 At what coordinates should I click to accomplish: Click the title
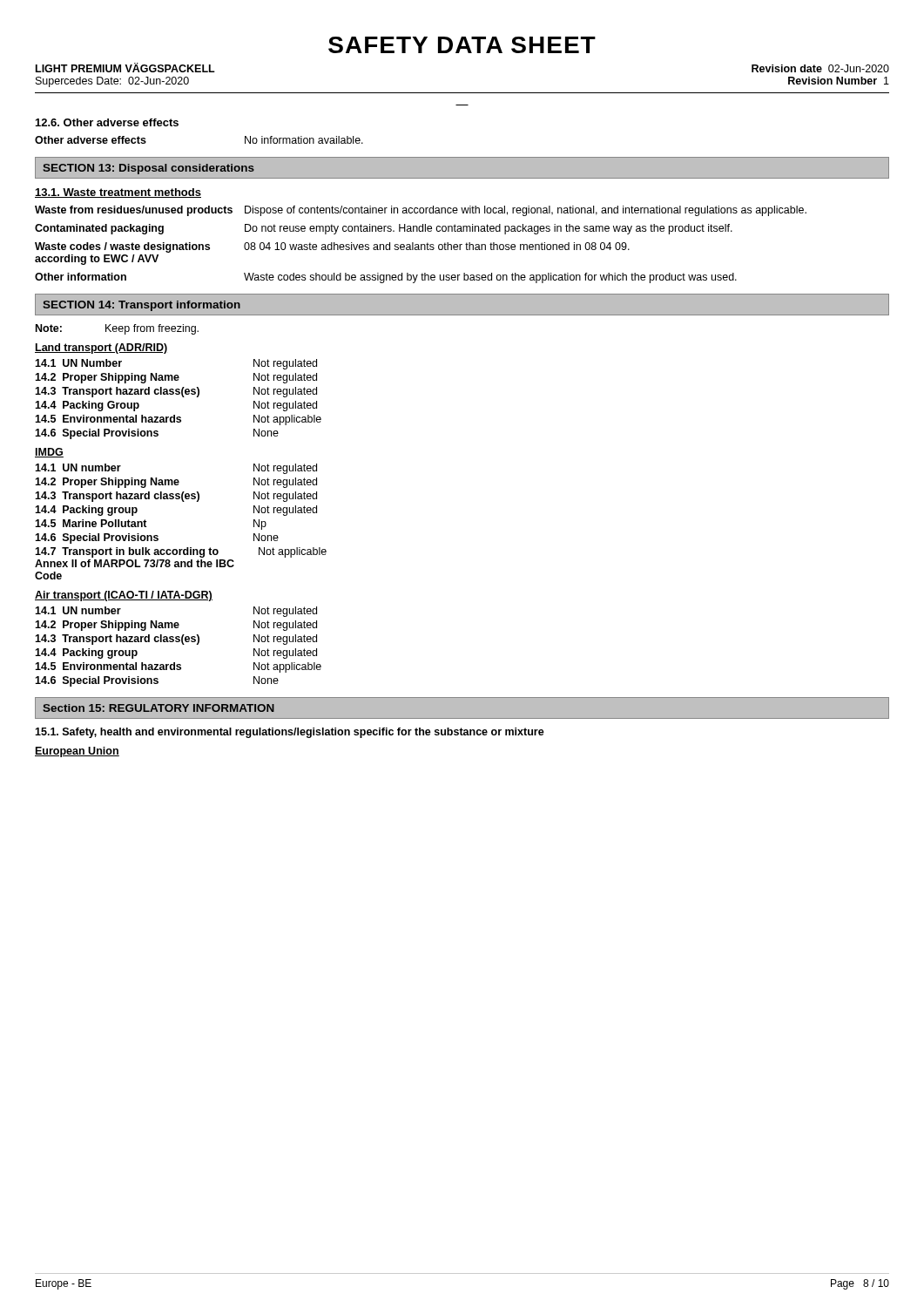click(462, 45)
